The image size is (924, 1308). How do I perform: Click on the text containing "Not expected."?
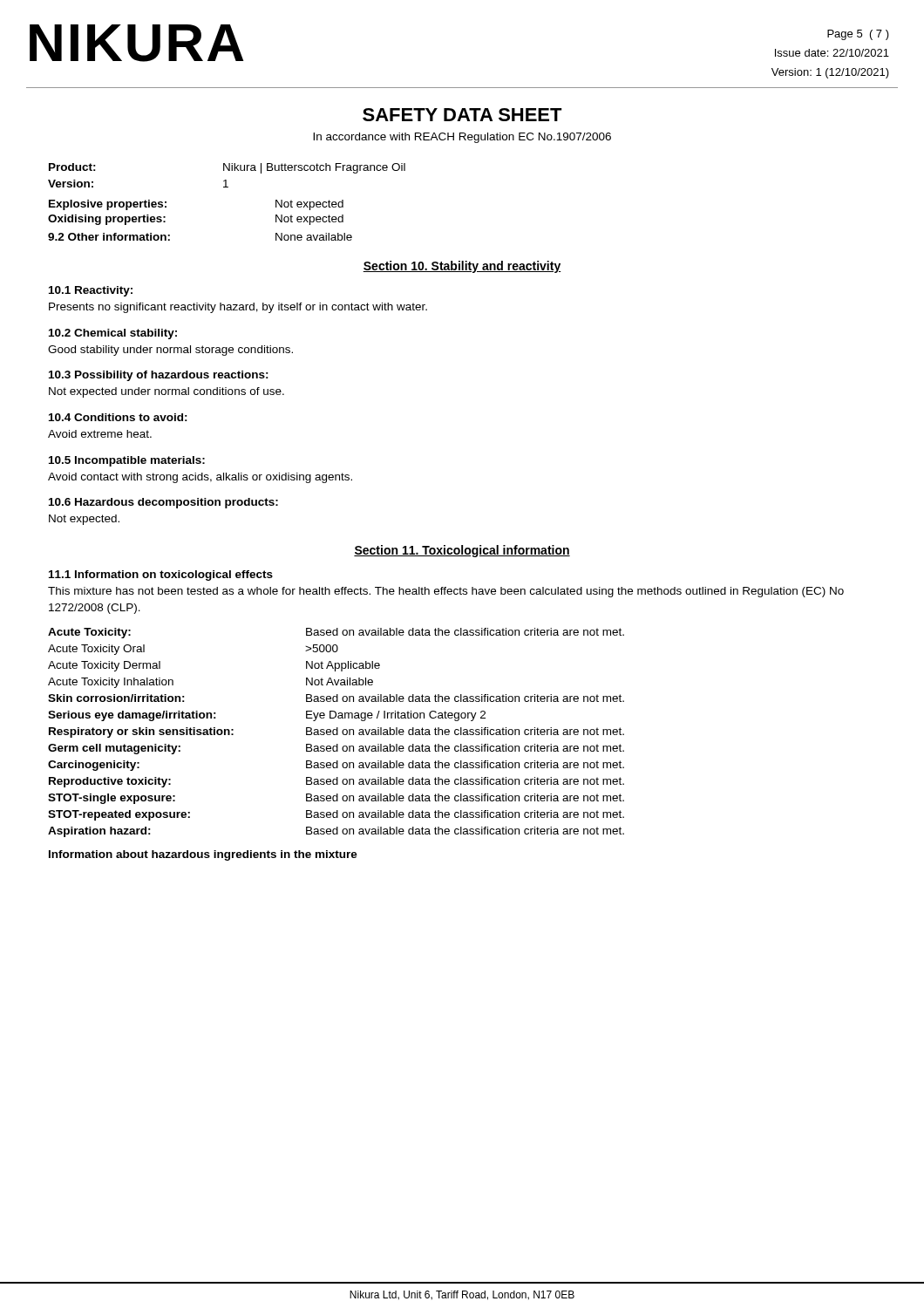pos(84,518)
